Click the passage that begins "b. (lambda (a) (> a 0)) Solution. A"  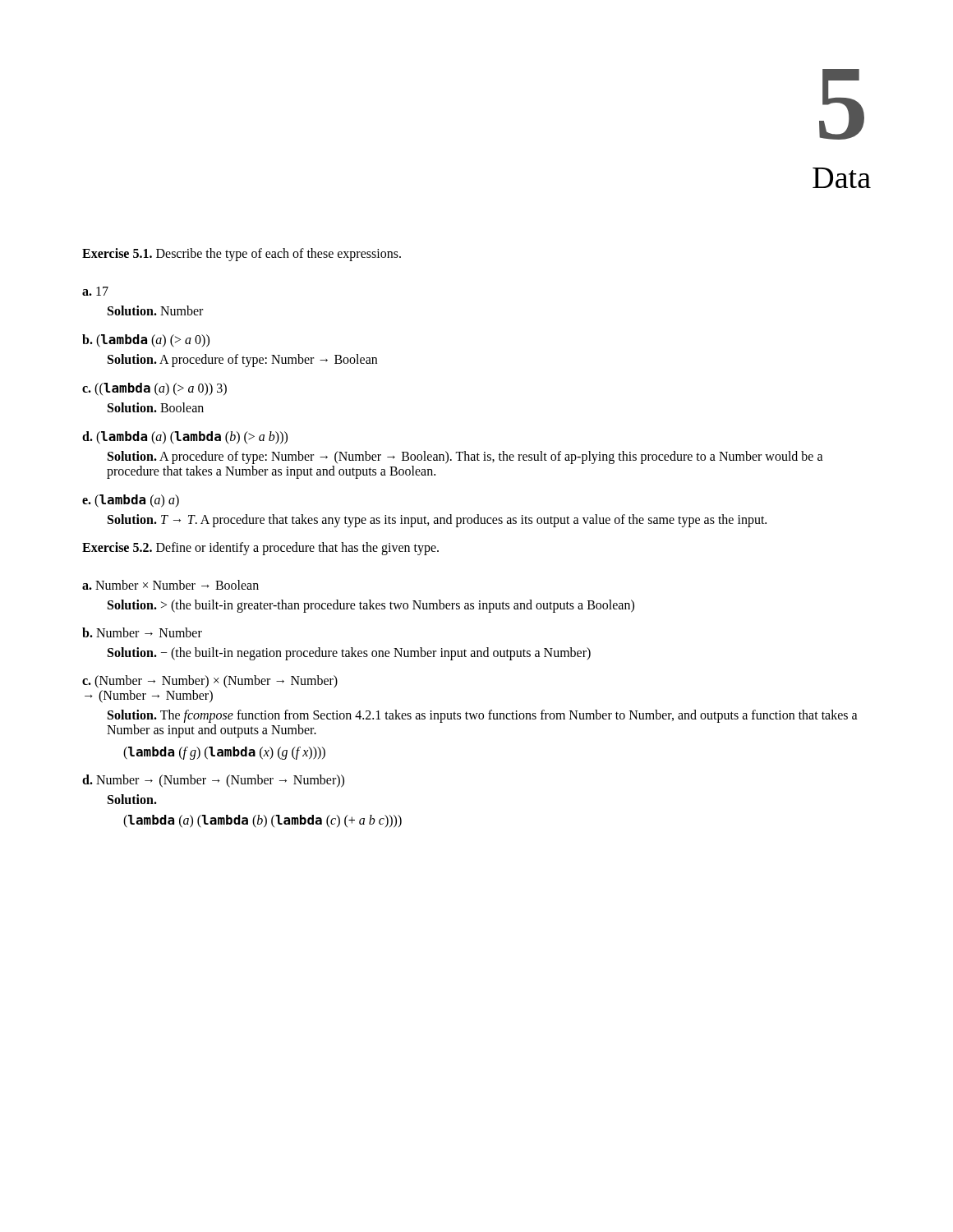click(146, 341)
